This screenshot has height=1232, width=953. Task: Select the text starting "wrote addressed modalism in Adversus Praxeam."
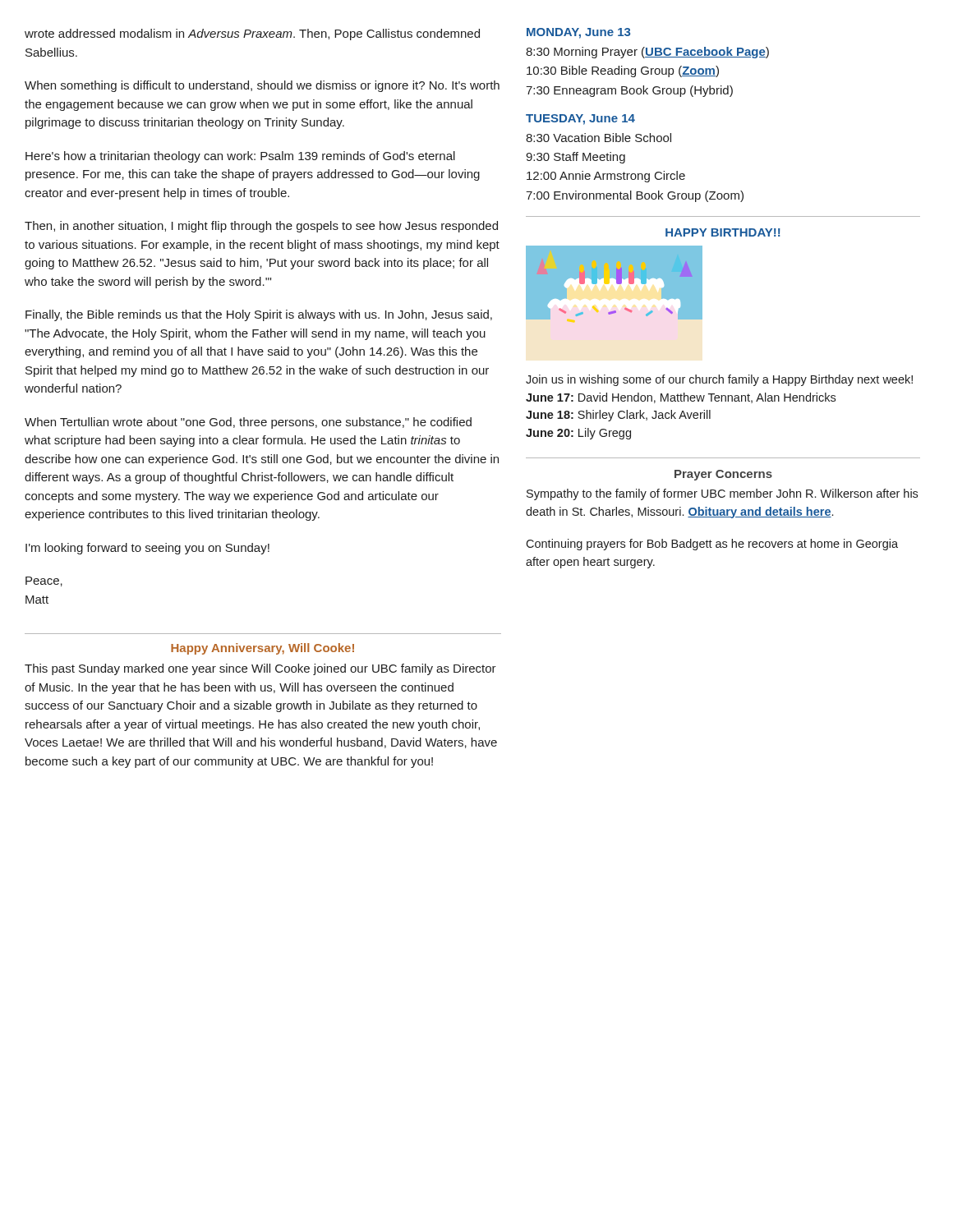coord(253,43)
